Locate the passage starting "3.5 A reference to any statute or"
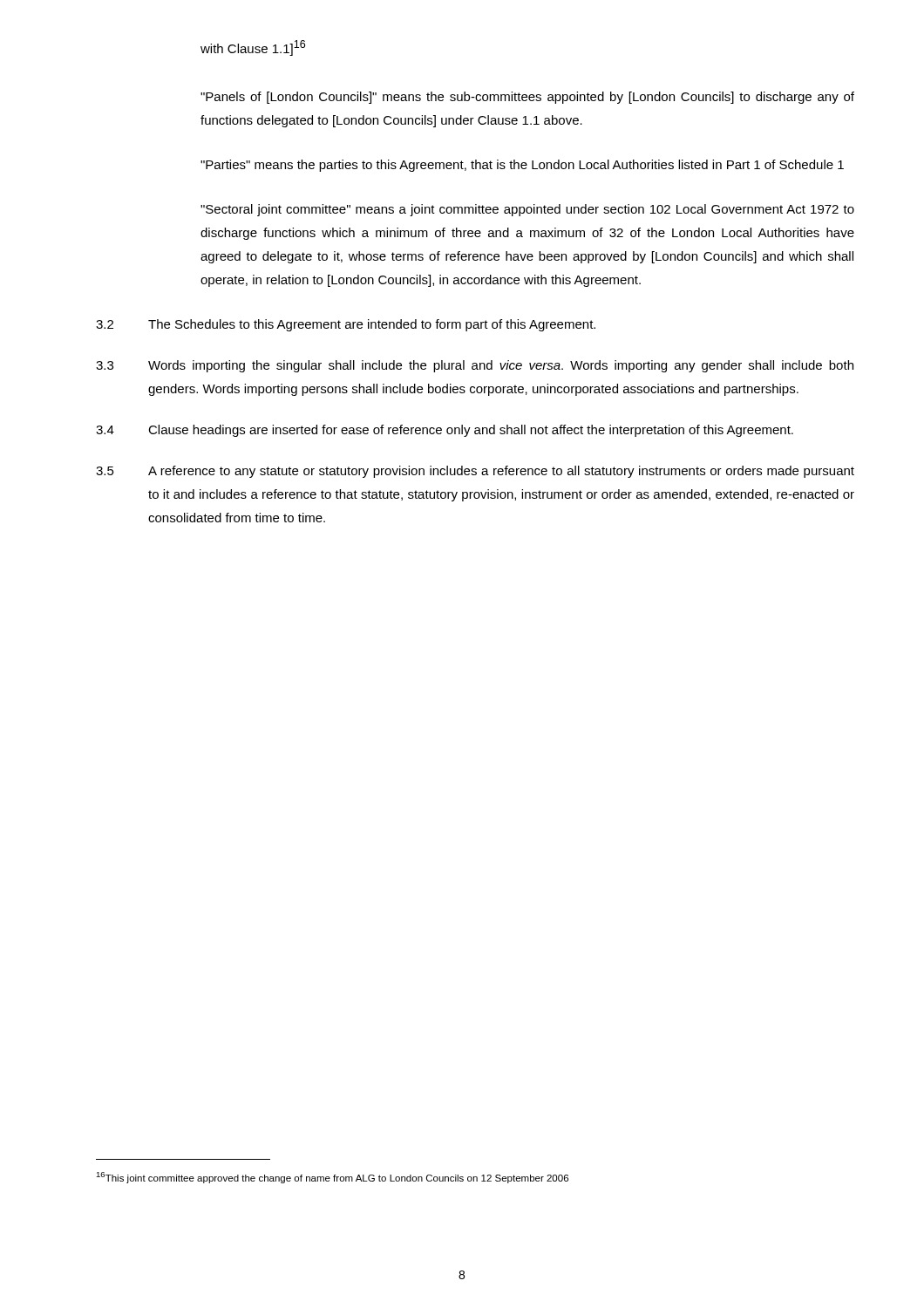Screen dimensions: 1308x924 click(475, 494)
